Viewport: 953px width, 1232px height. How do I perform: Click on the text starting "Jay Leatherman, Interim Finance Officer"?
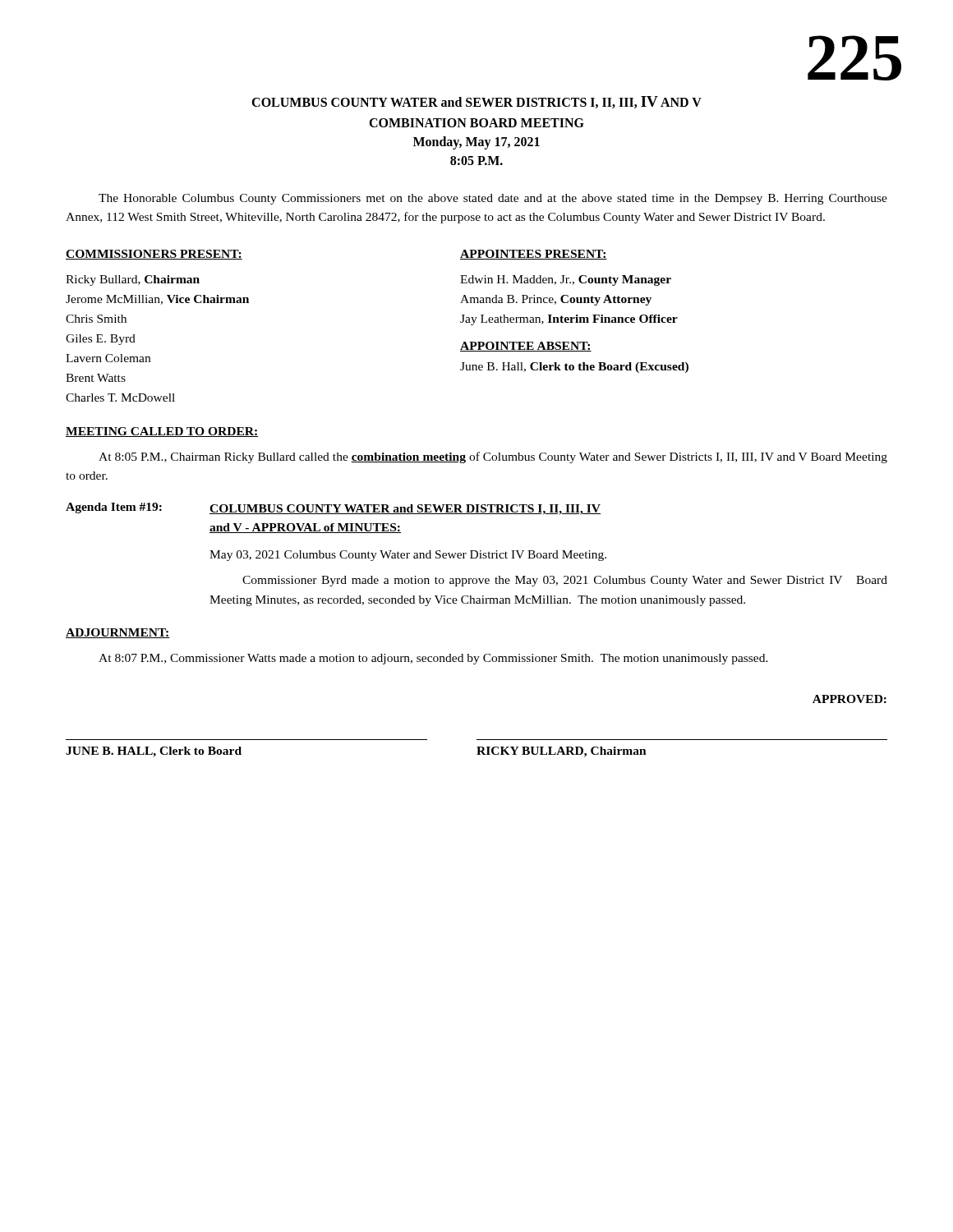click(x=569, y=318)
